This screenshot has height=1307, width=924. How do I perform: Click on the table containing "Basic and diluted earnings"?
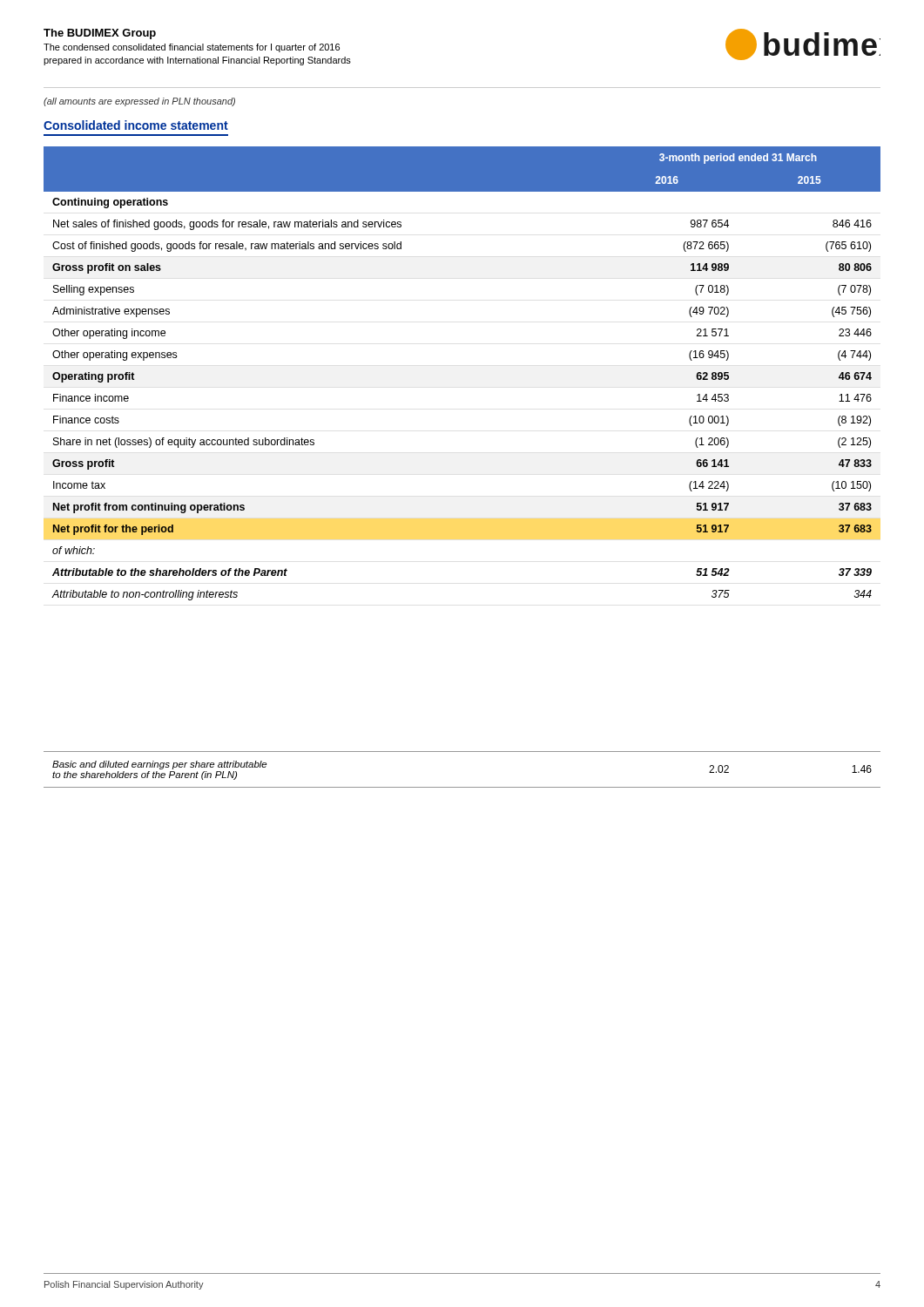pos(462,769)
